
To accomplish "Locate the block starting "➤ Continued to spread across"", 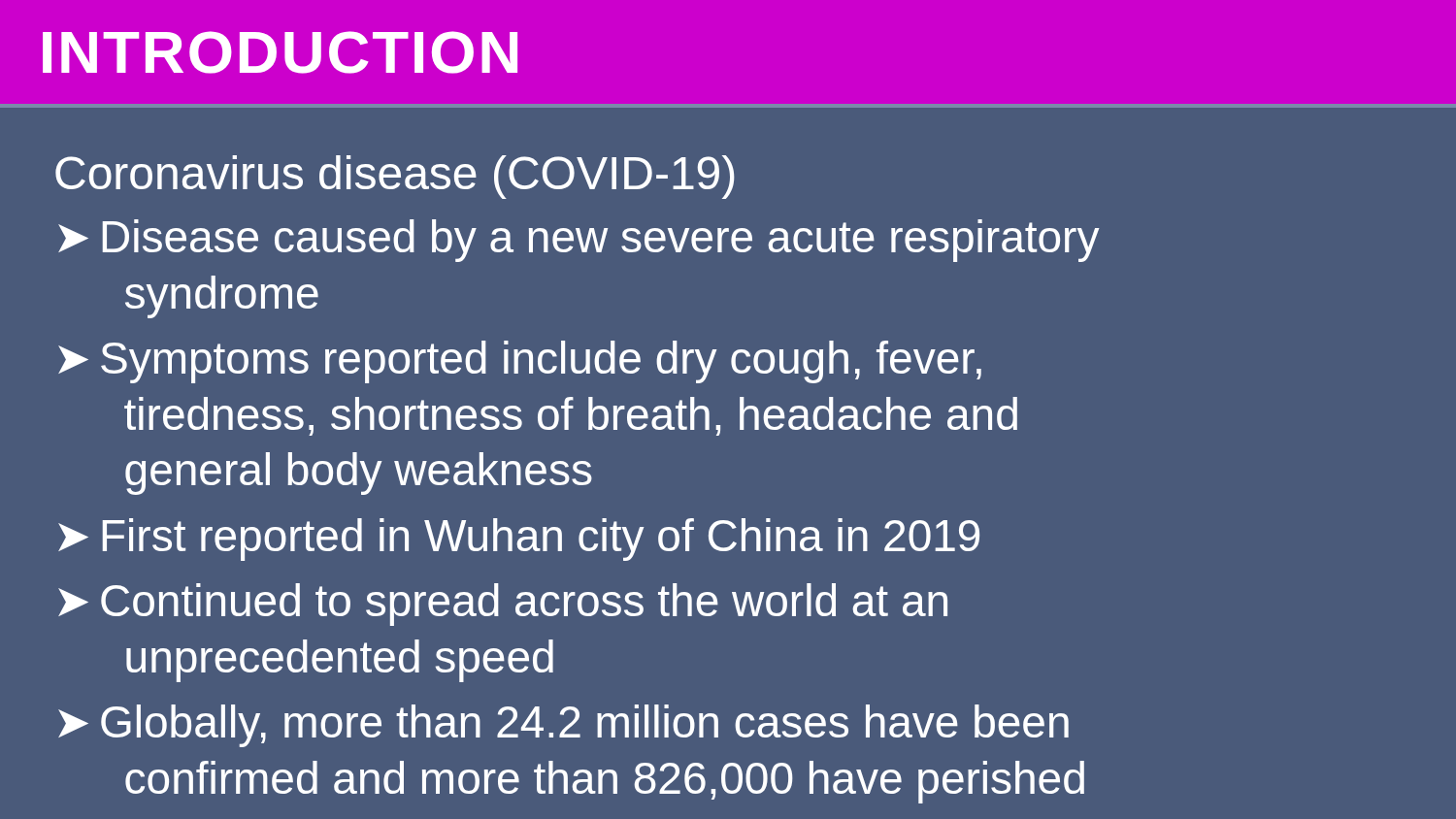I will (x=502, y=629).
